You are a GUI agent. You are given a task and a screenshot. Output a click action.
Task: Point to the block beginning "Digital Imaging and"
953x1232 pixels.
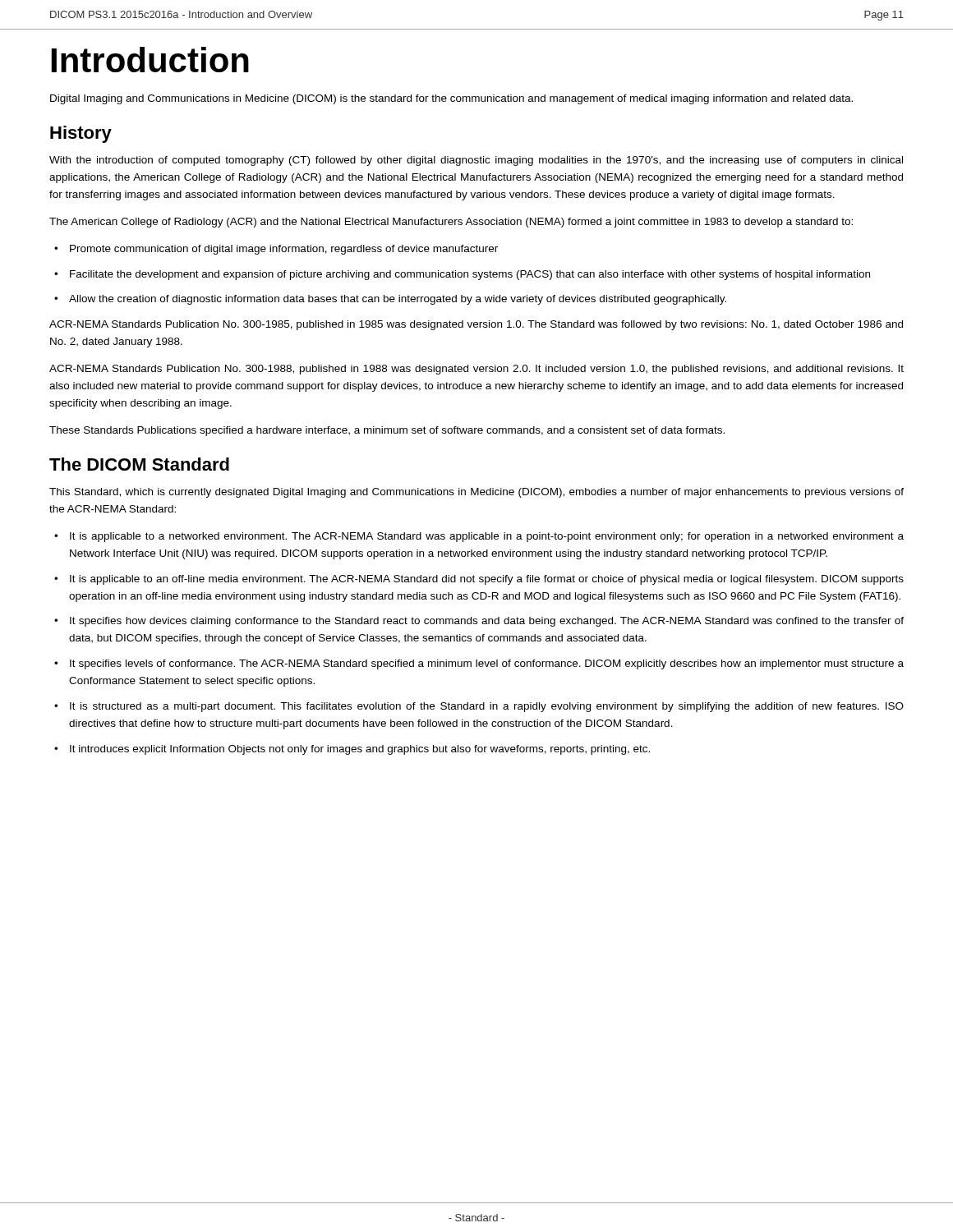pyautogui.click(x=452, y=98)
